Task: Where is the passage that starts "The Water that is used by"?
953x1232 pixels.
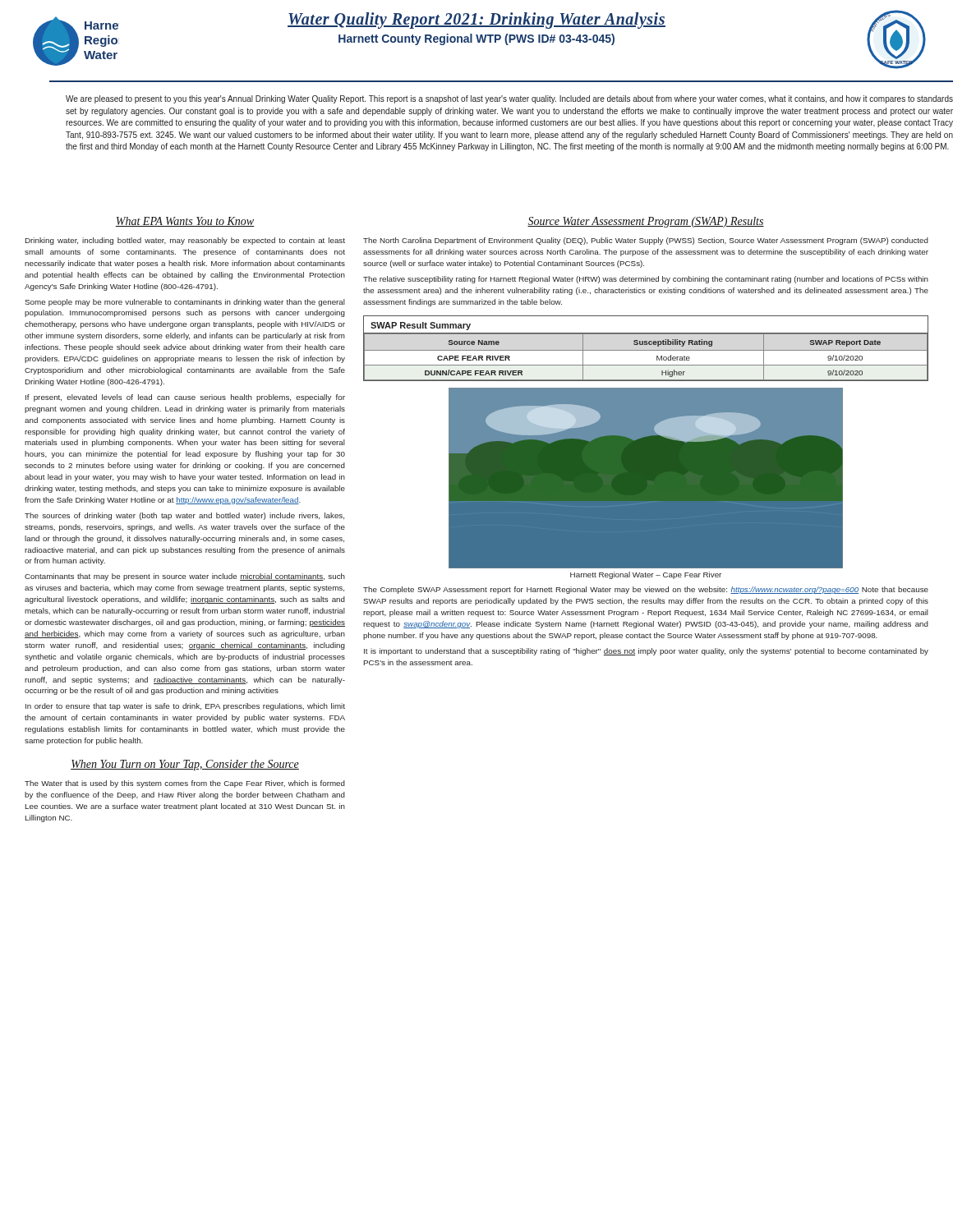Action: click(185, 800)
